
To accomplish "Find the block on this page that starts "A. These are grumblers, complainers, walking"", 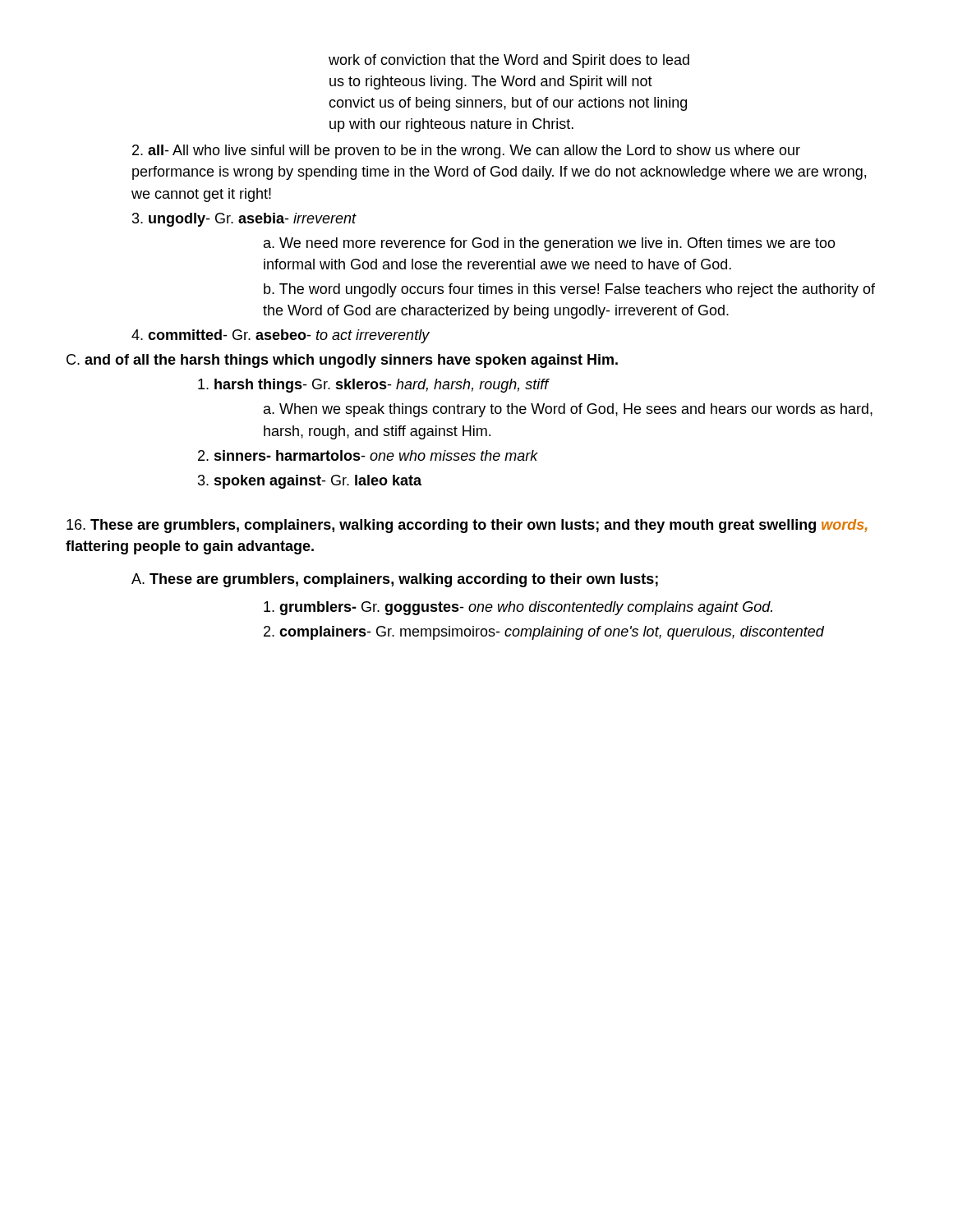I will click(395, 579).
